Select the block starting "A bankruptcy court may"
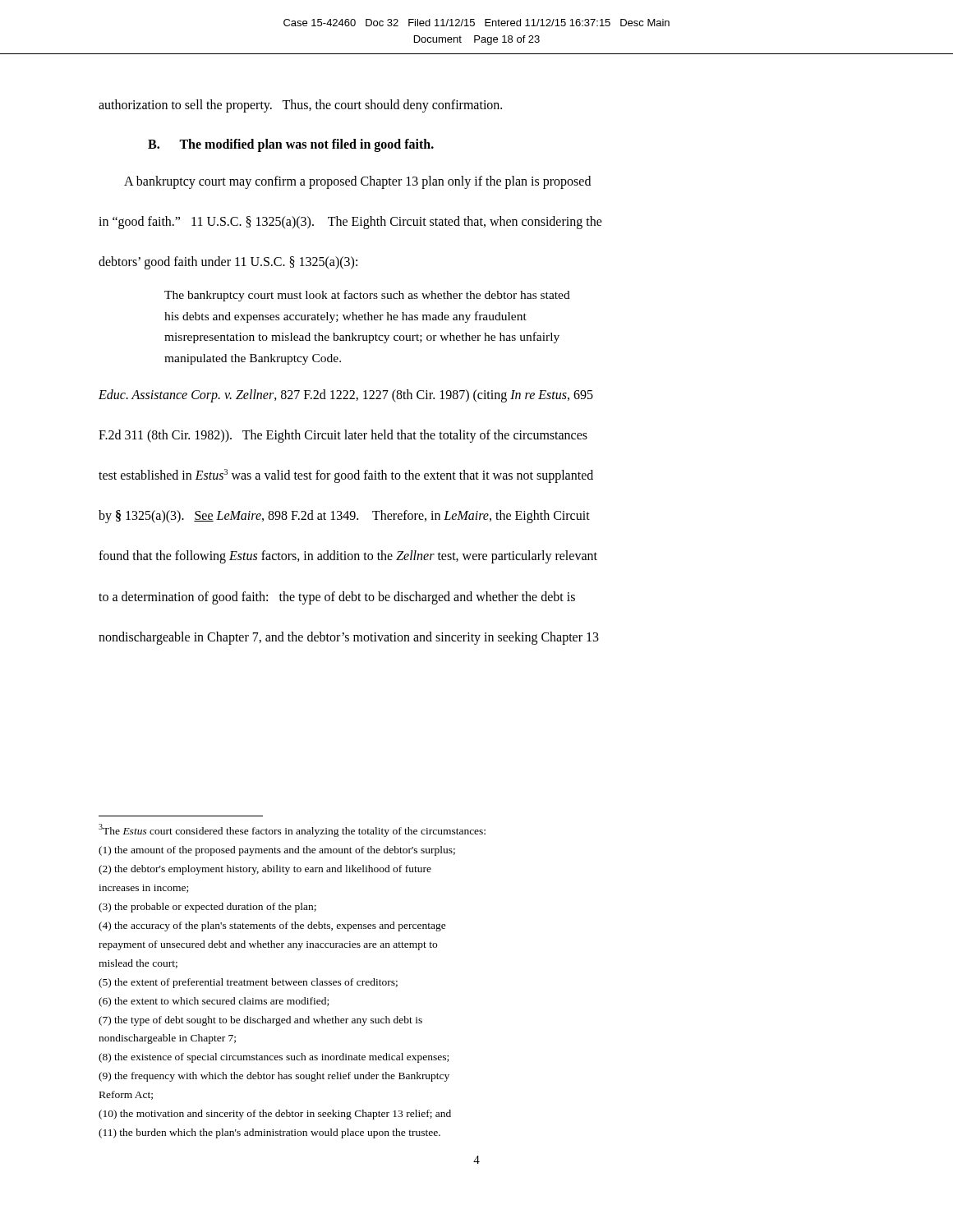This screenshot has height=1232, width=953. tap(345, 181)
